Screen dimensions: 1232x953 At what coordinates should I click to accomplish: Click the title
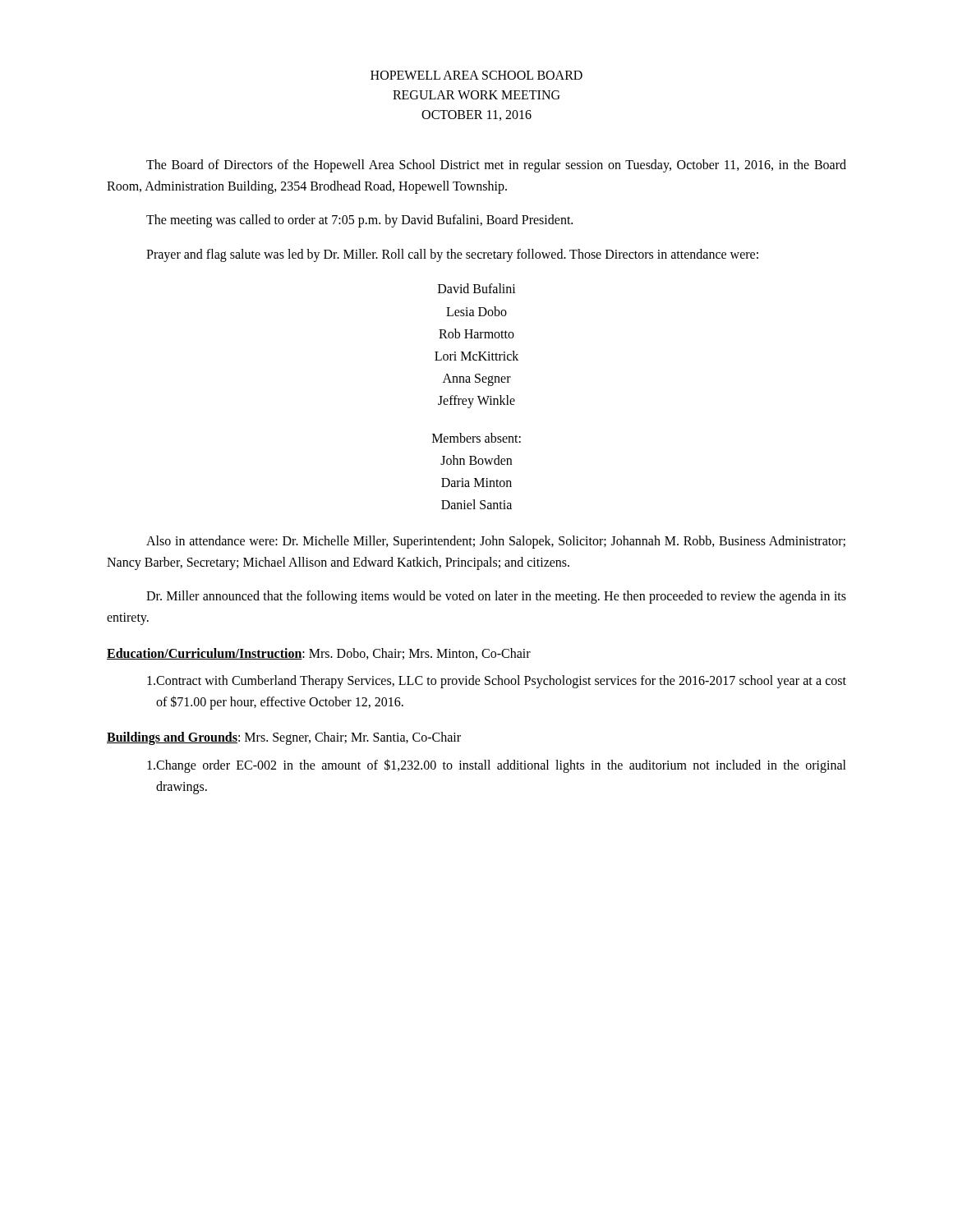(476, 95)
